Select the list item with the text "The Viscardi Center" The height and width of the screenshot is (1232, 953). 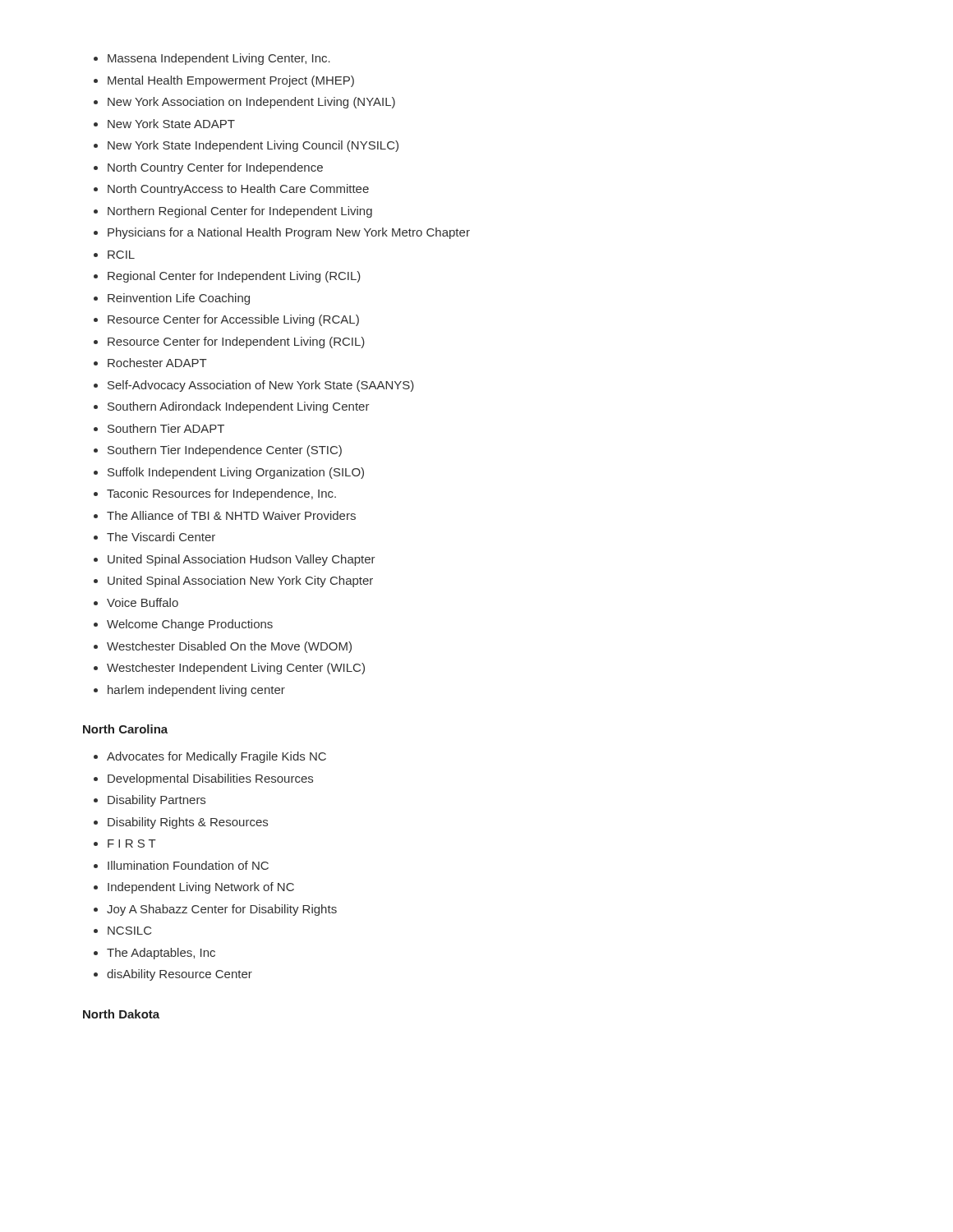point(161,537)
